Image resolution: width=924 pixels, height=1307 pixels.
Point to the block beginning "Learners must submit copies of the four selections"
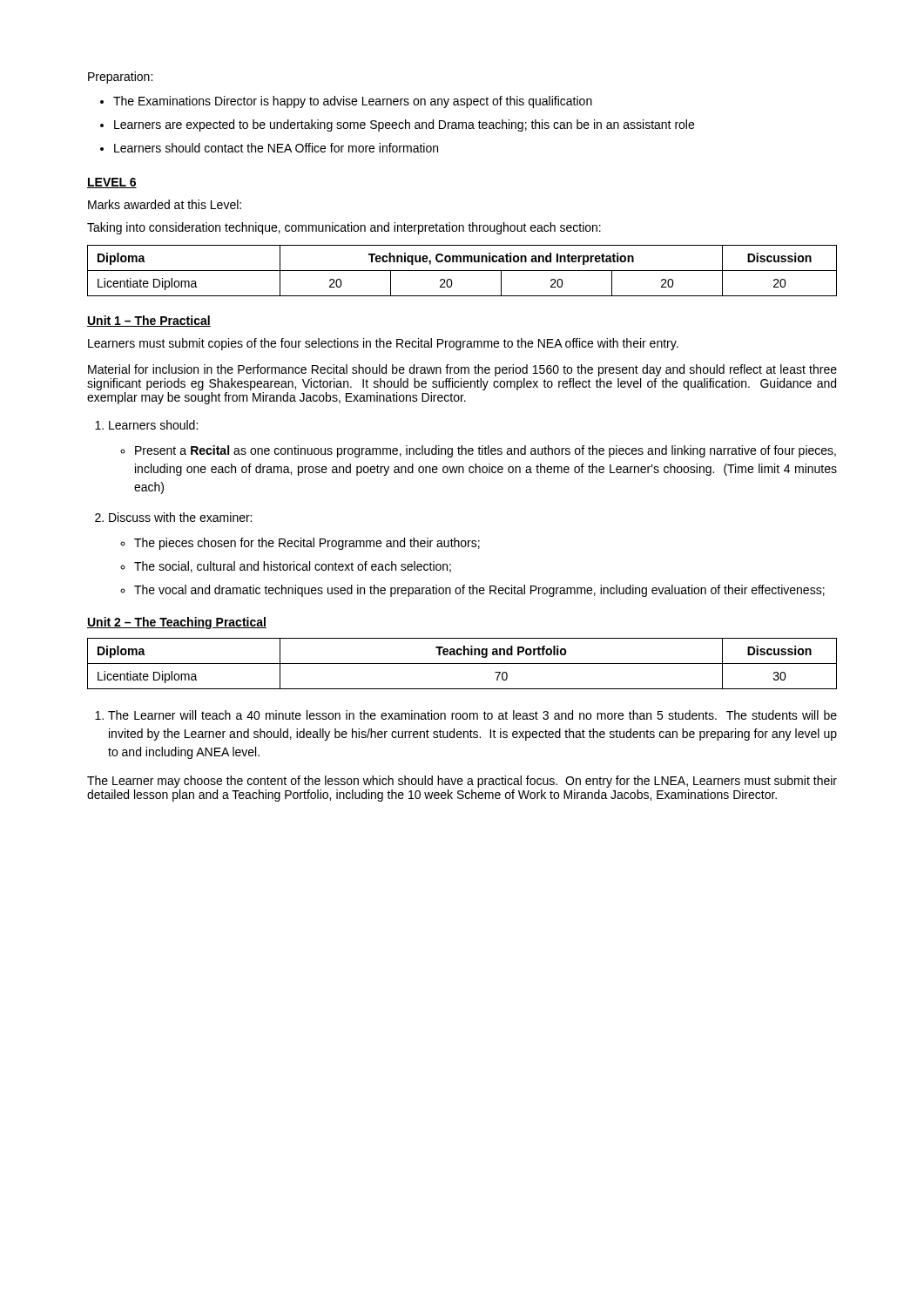(x=383, y=343)
